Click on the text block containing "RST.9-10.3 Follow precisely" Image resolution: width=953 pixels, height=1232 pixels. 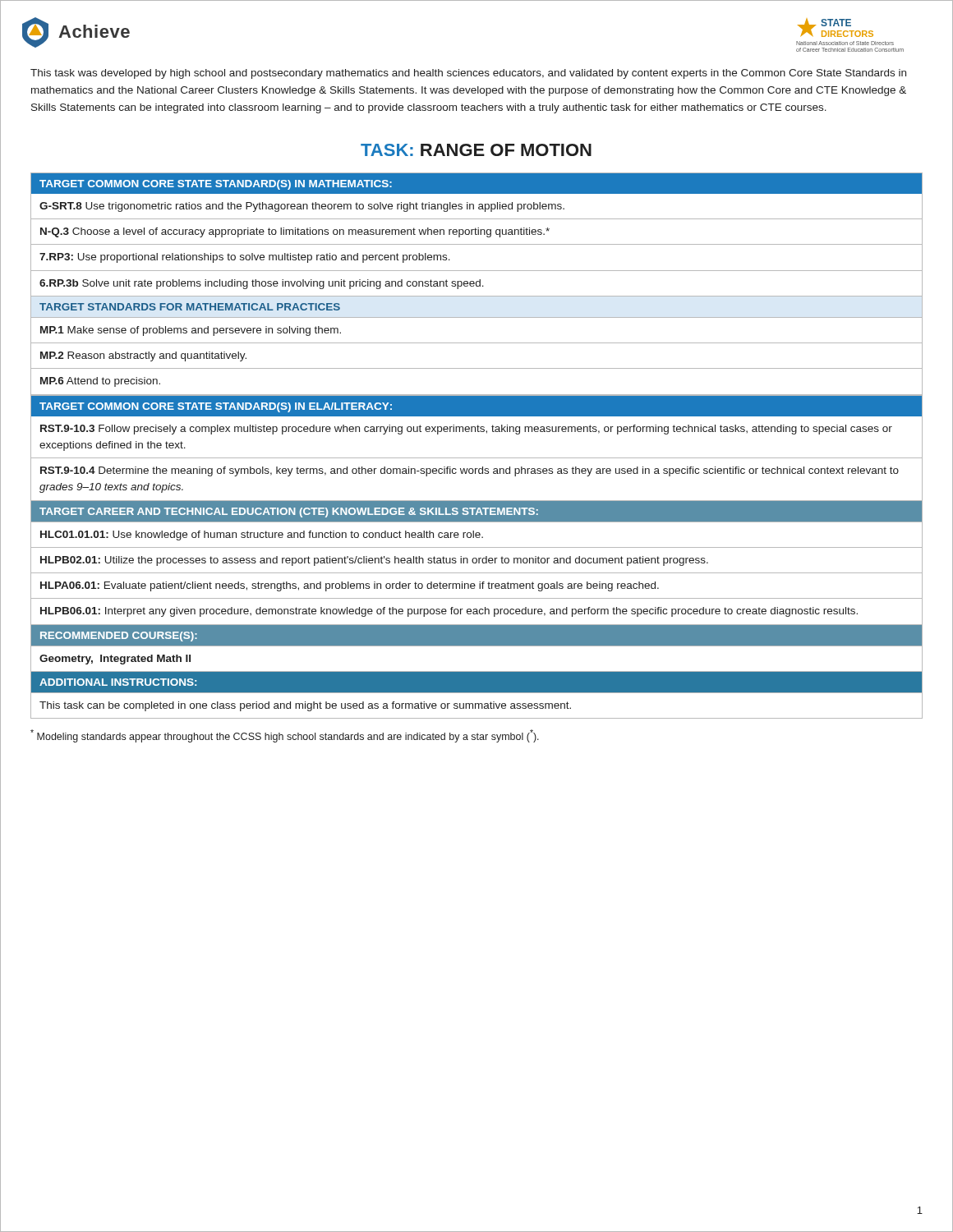click(x=466, y=436)
